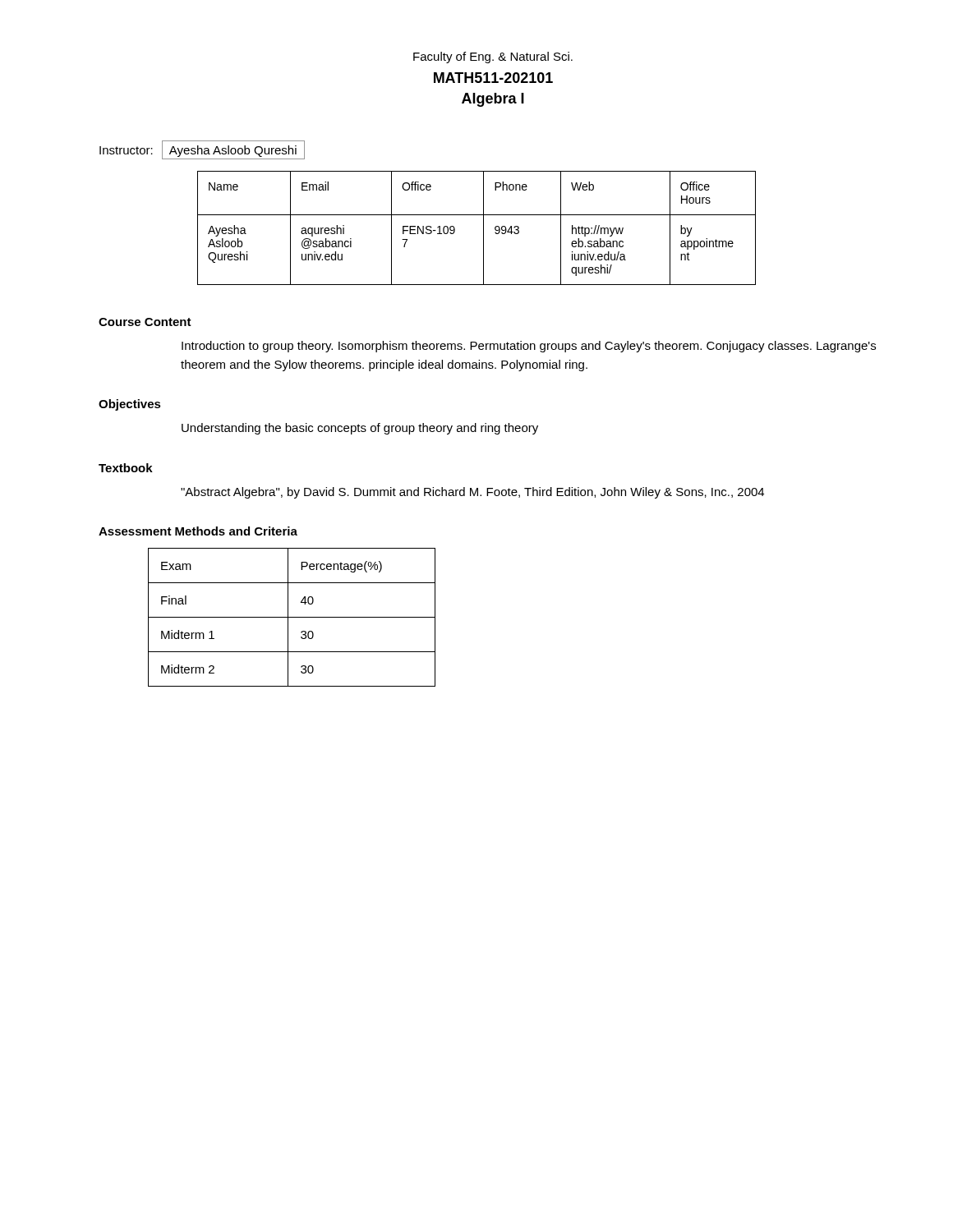Click on the table containing "Midterm 1"
Viewport: 953px width, 1232px height.
tap(493, 617)
